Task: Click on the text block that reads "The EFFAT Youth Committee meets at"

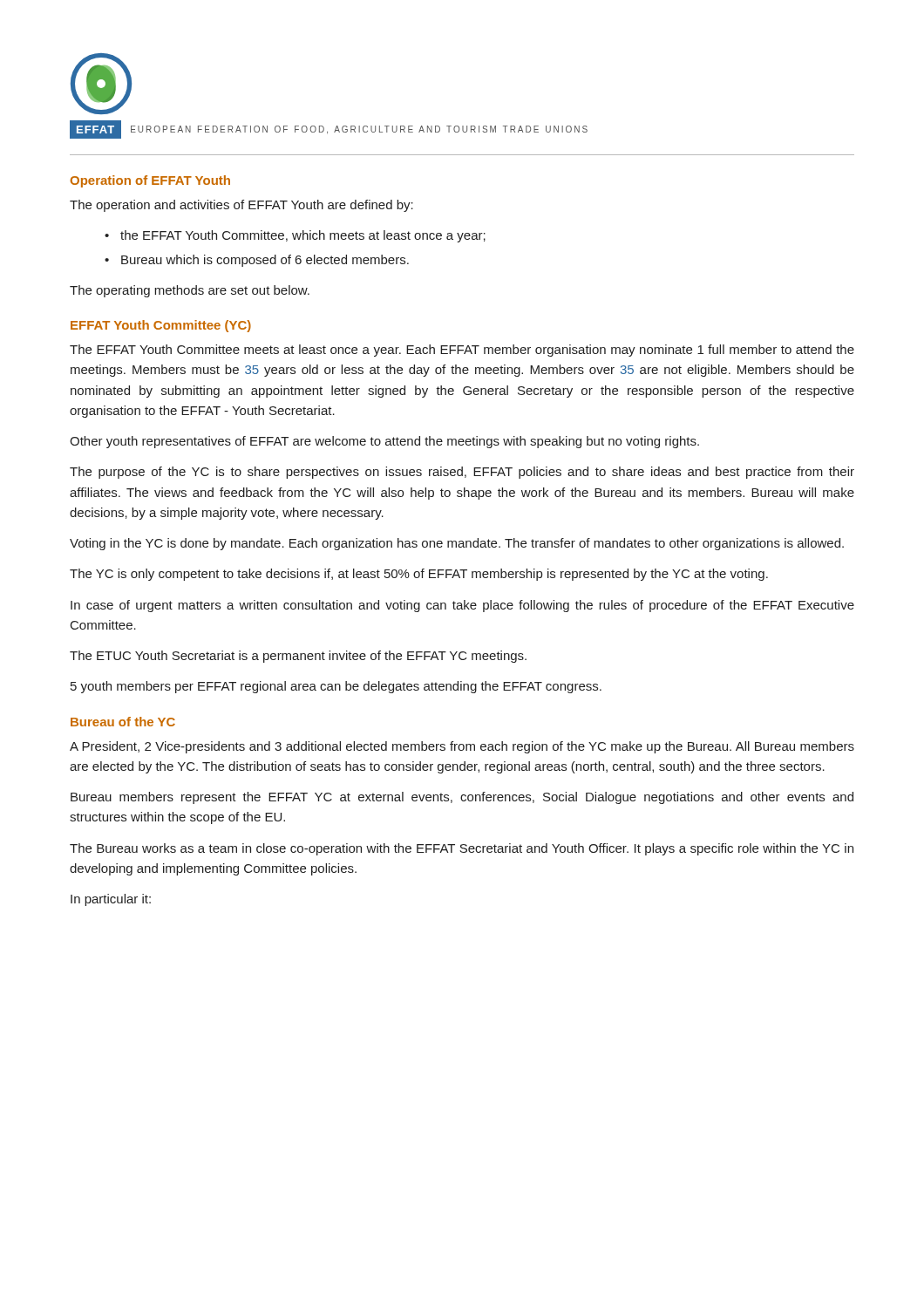Action: [462, 380]
